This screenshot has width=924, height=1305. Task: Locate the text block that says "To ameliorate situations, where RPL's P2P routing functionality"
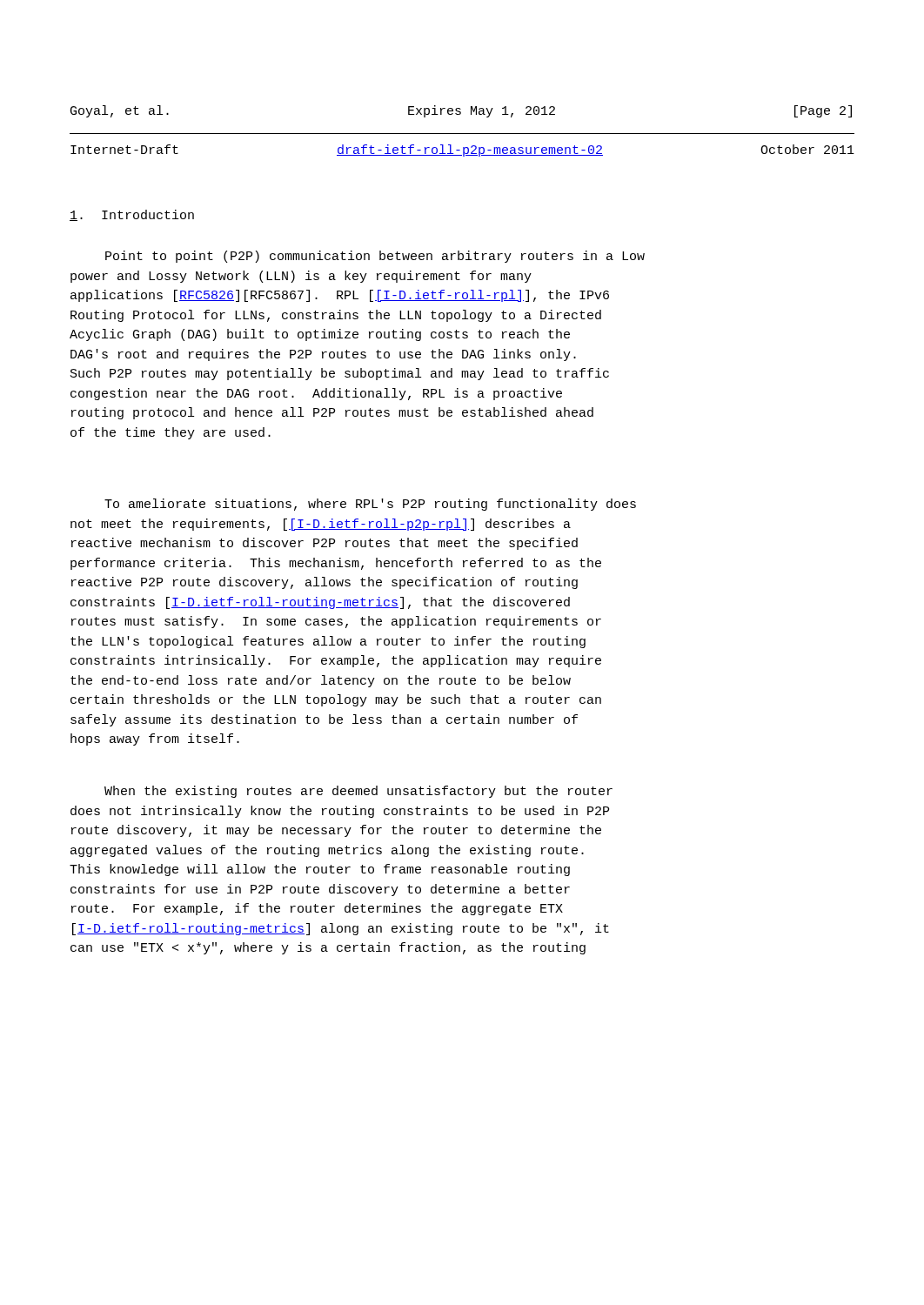coord(462,623)
